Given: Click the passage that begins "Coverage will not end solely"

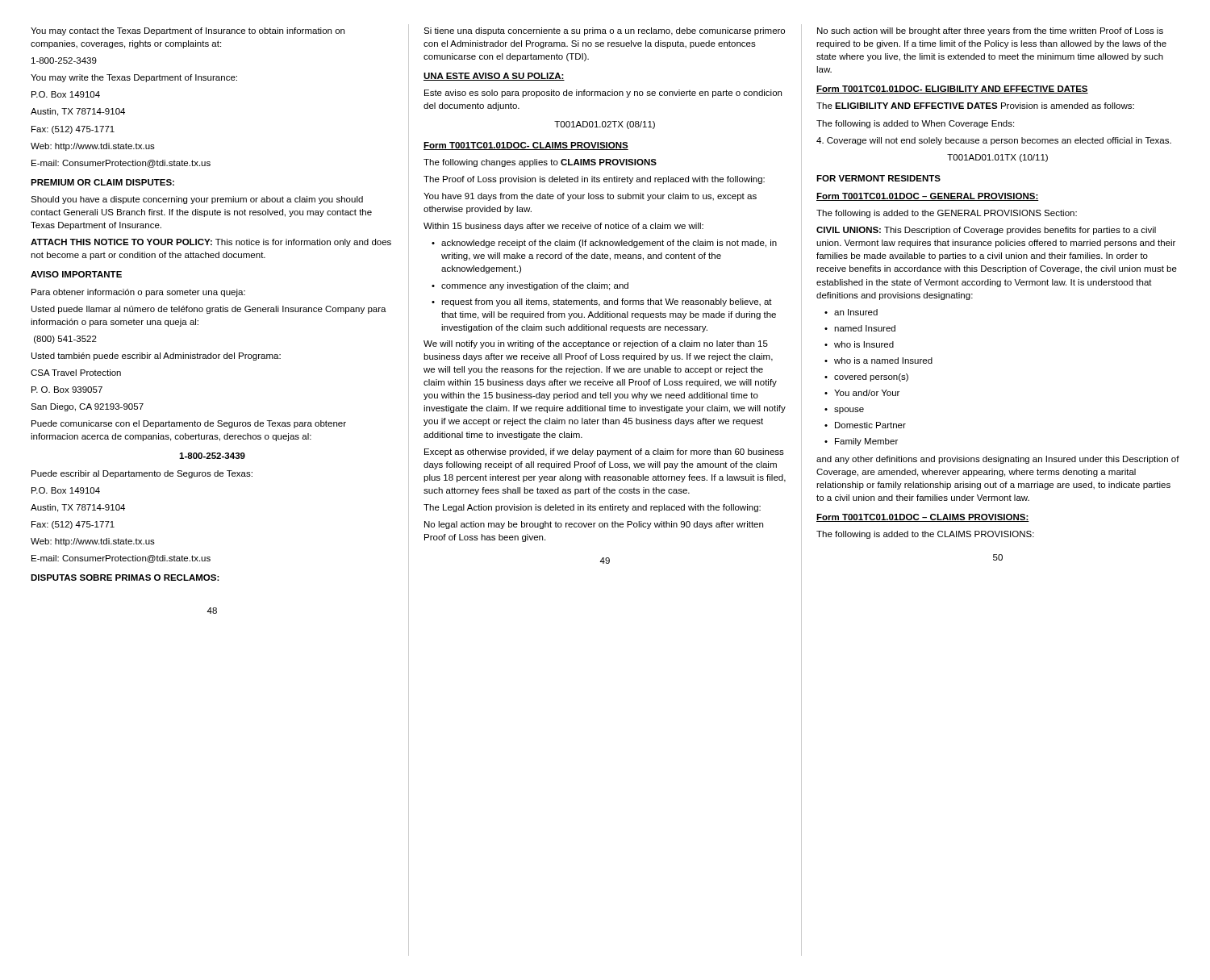Looking at the screenshot, I should pos(994,140).
